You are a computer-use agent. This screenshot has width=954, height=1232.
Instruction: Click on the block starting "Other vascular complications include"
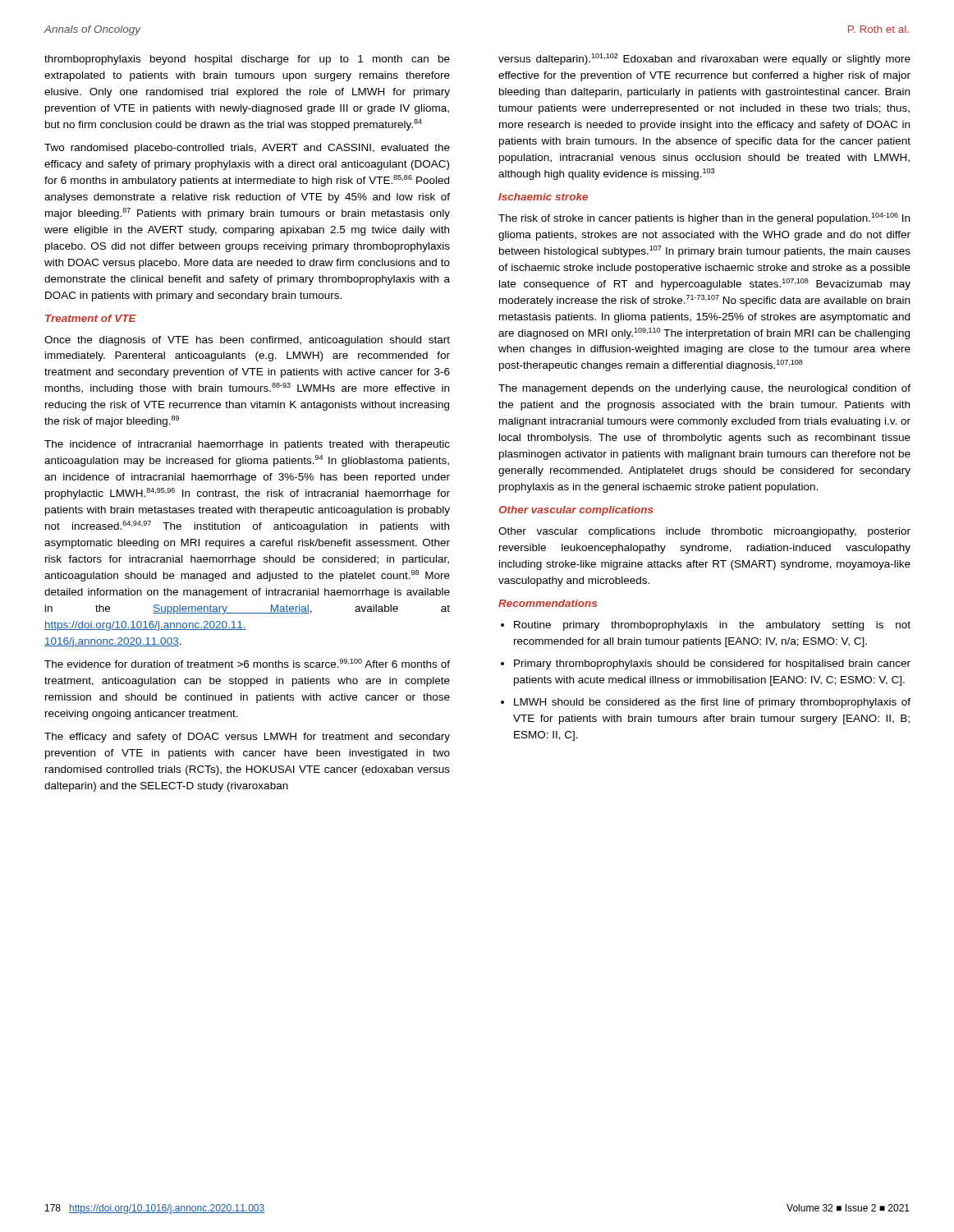704,556
